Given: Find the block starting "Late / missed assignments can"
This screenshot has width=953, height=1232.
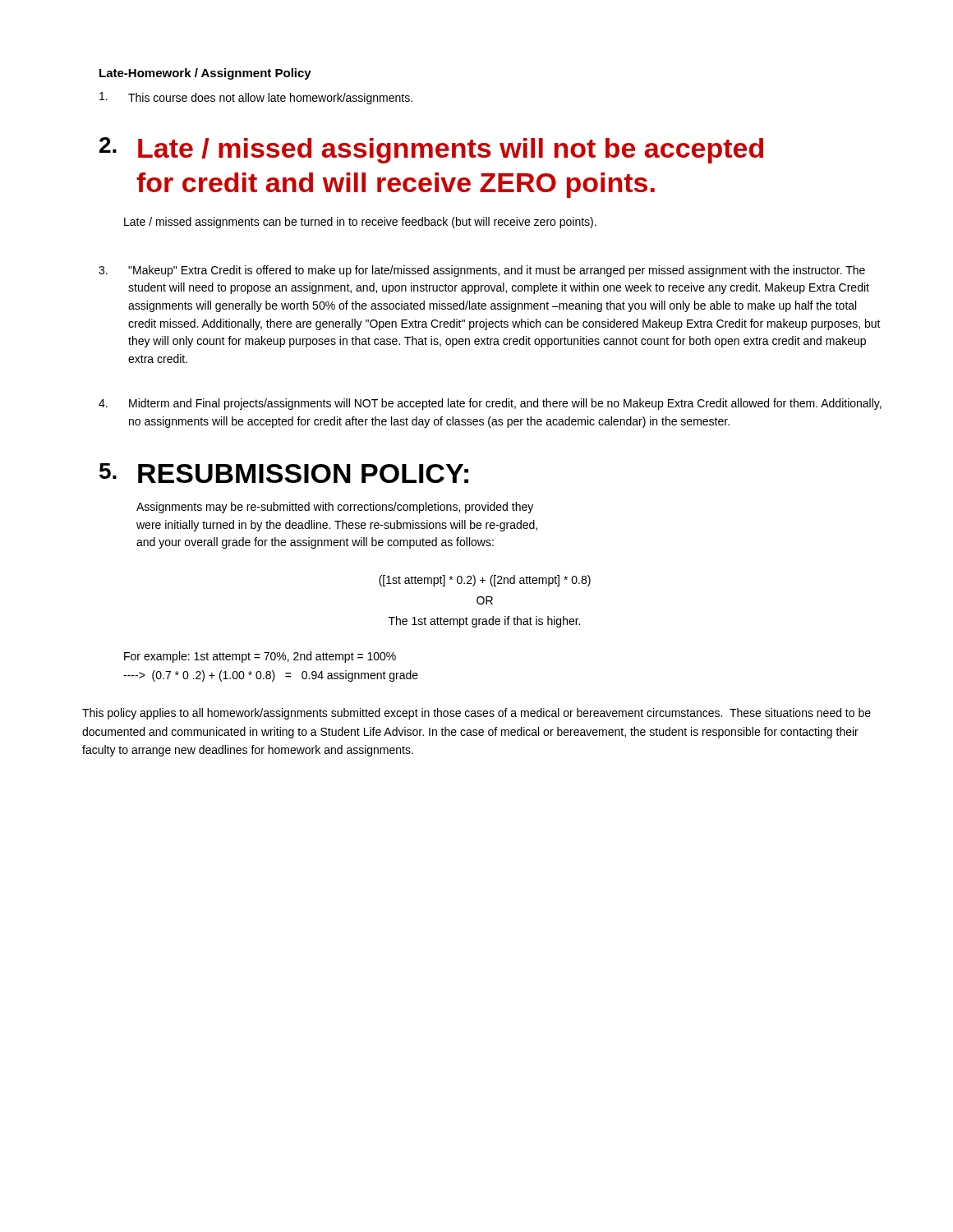Looking at the screenshot, I should coord(360,222).
